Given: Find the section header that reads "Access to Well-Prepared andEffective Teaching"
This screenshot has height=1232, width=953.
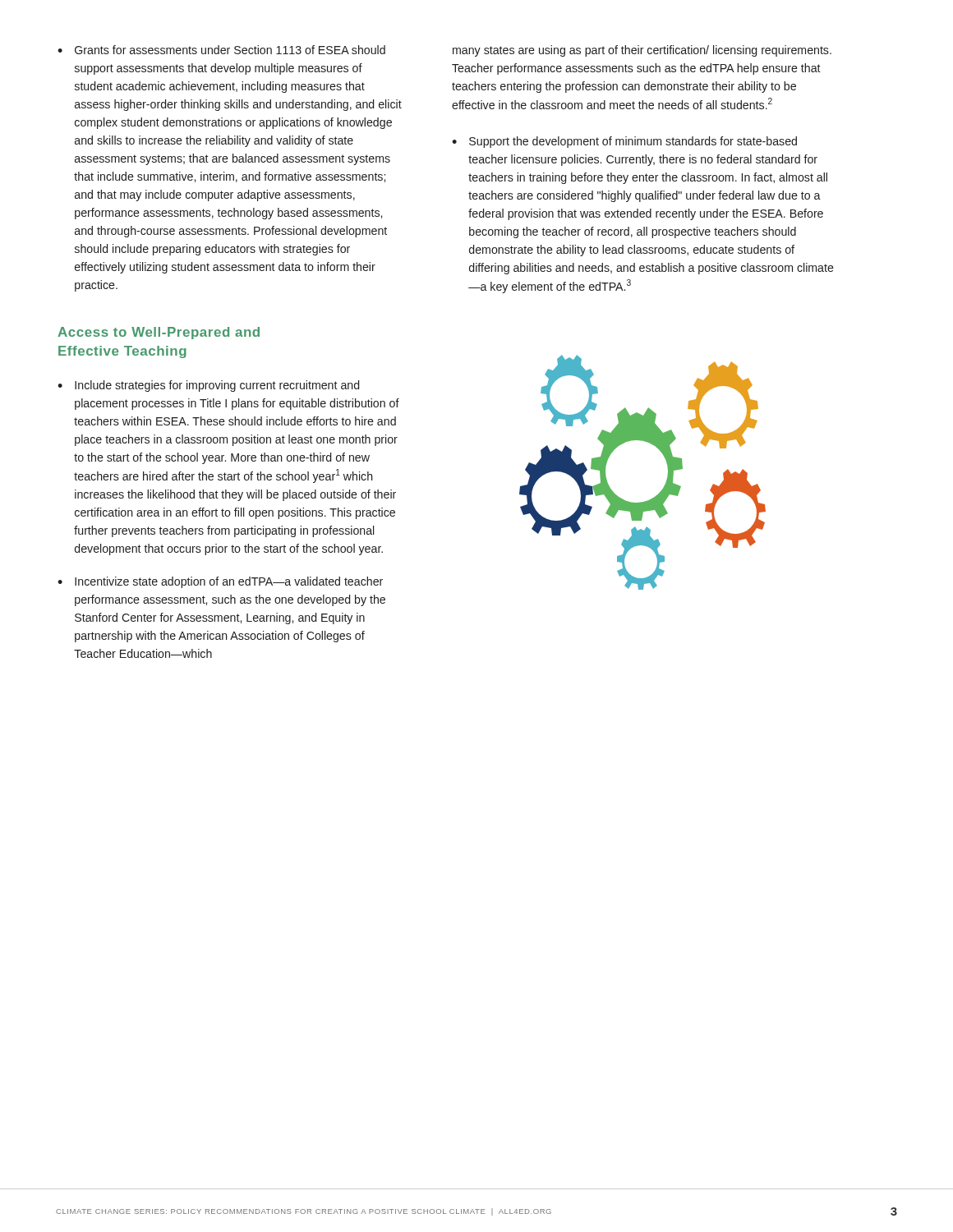Looking at the screenshot, I should click(x=159, y=342).
